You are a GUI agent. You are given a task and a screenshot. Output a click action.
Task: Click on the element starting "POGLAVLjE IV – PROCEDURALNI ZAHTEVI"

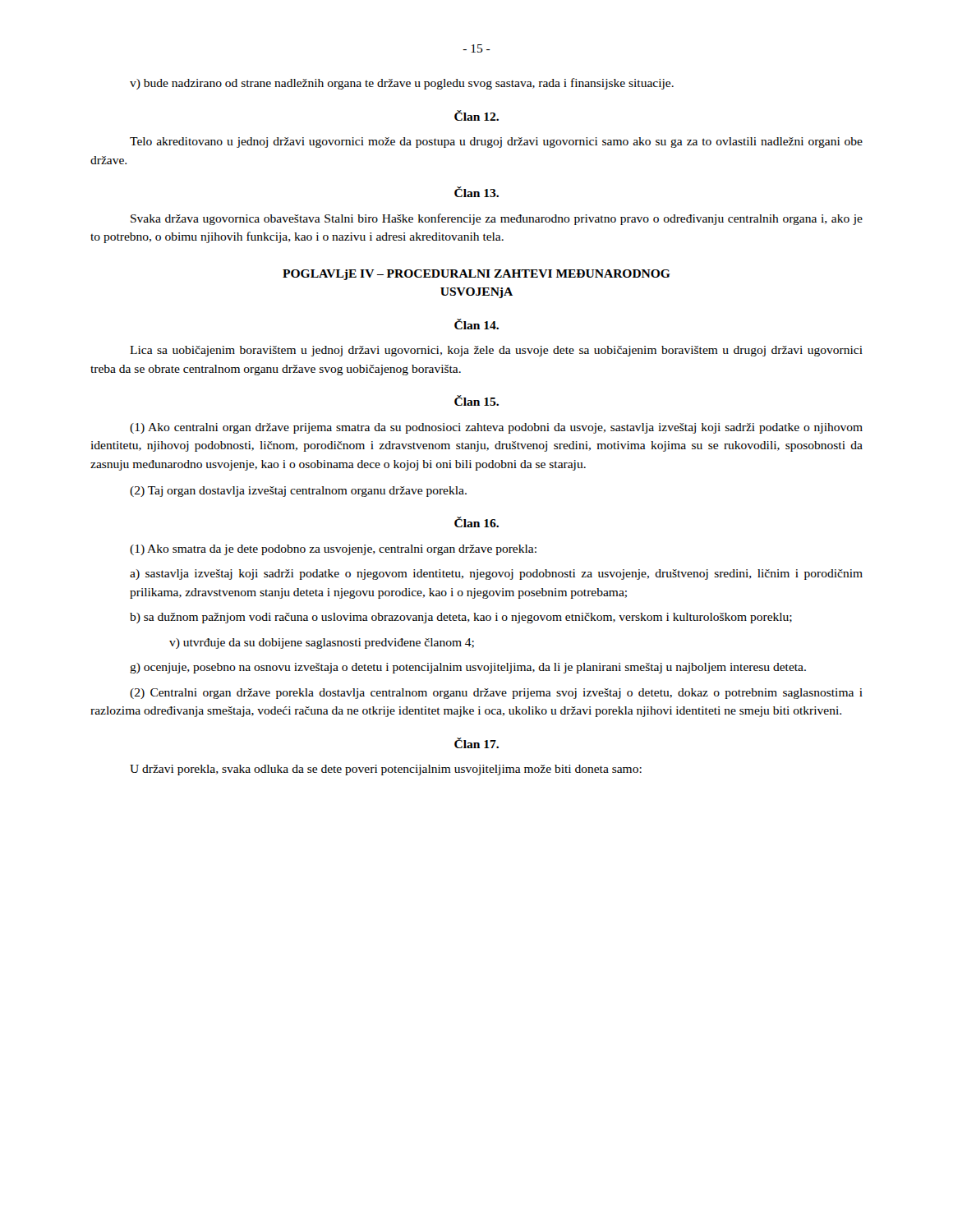(476, 282)
